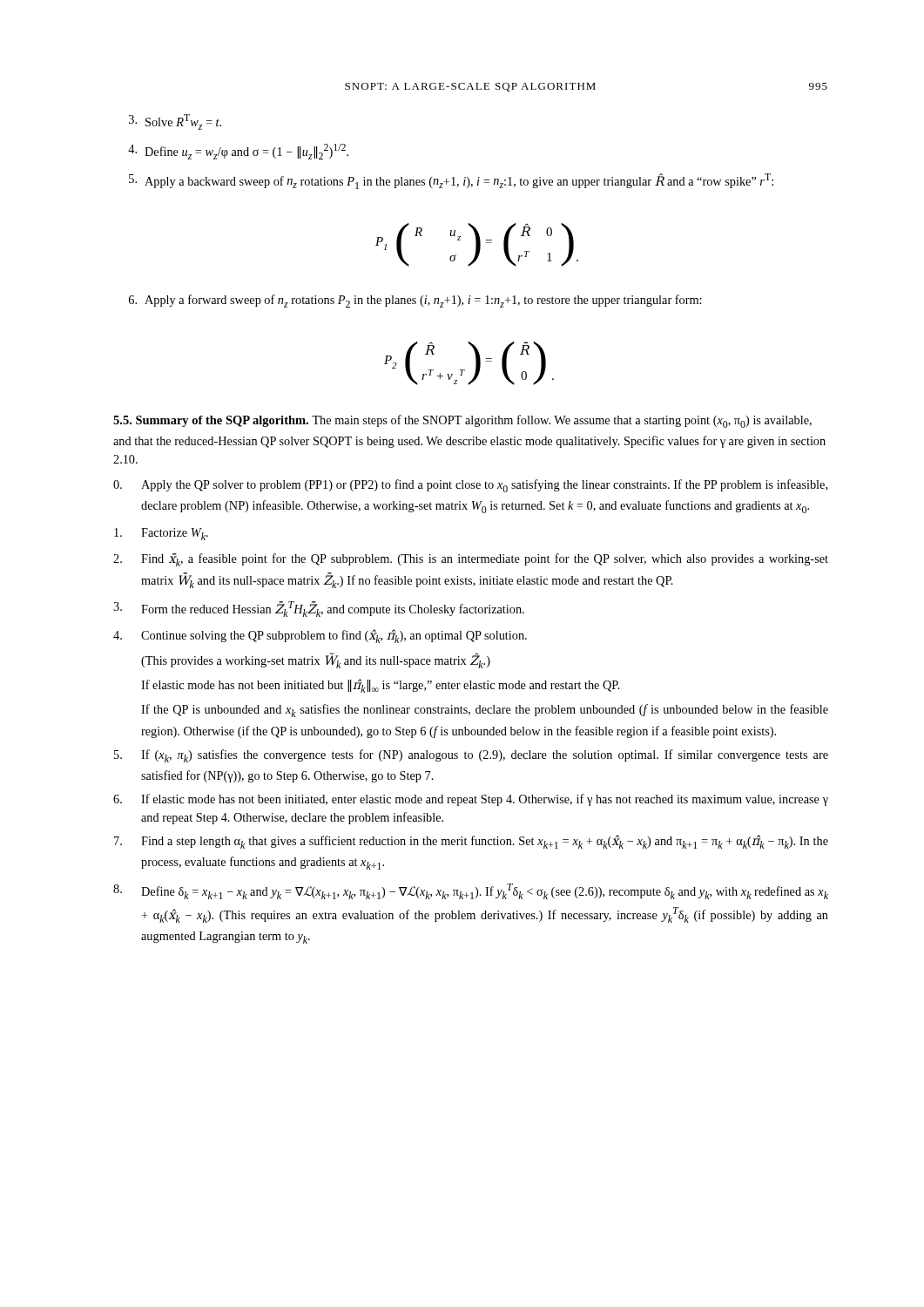Locate the formula that says "P 1 ("
This screenshot has height=1307, width=924.
pyautogui.click(x=477, y=242)
